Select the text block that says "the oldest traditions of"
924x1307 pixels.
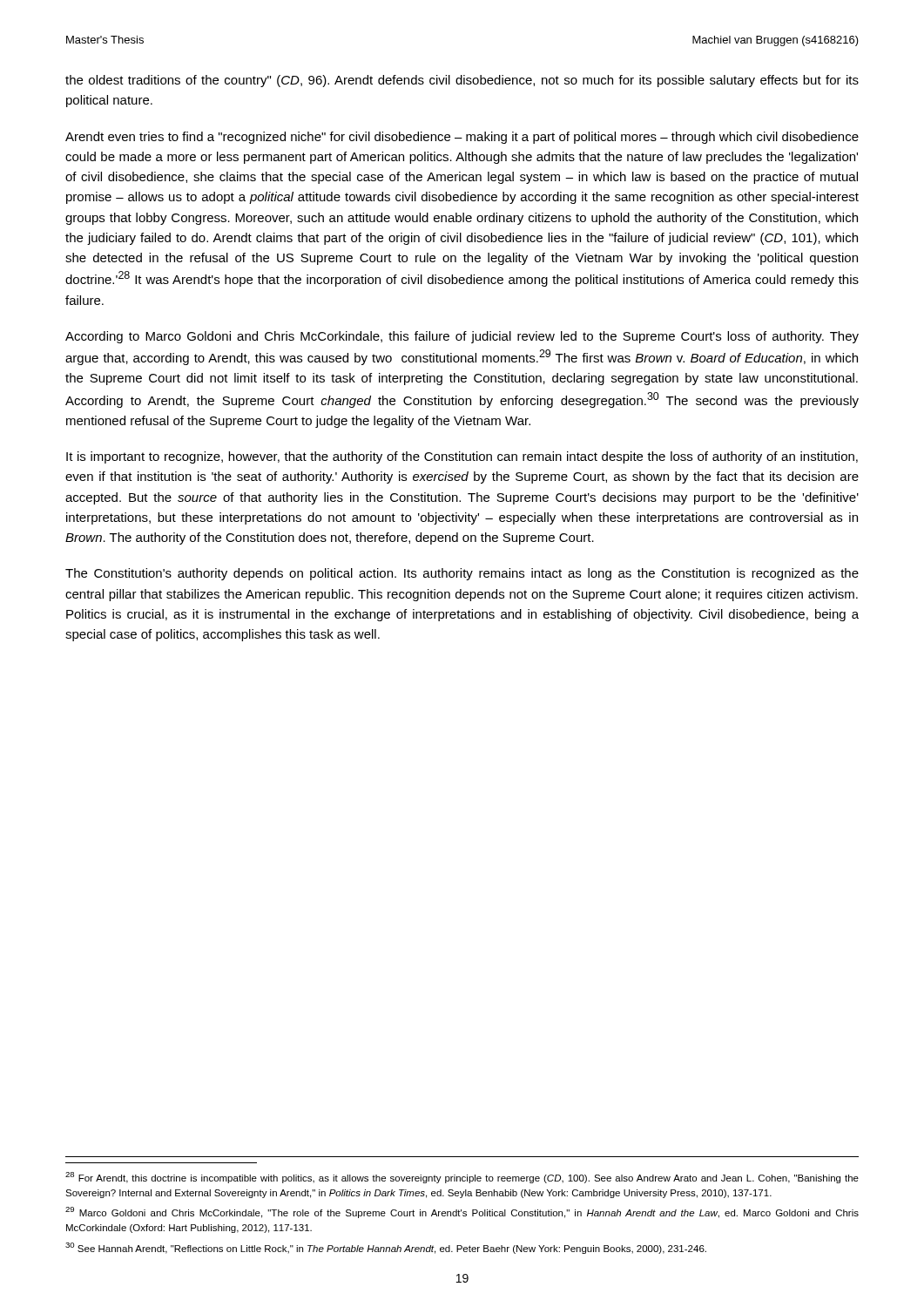pos(462,90)
